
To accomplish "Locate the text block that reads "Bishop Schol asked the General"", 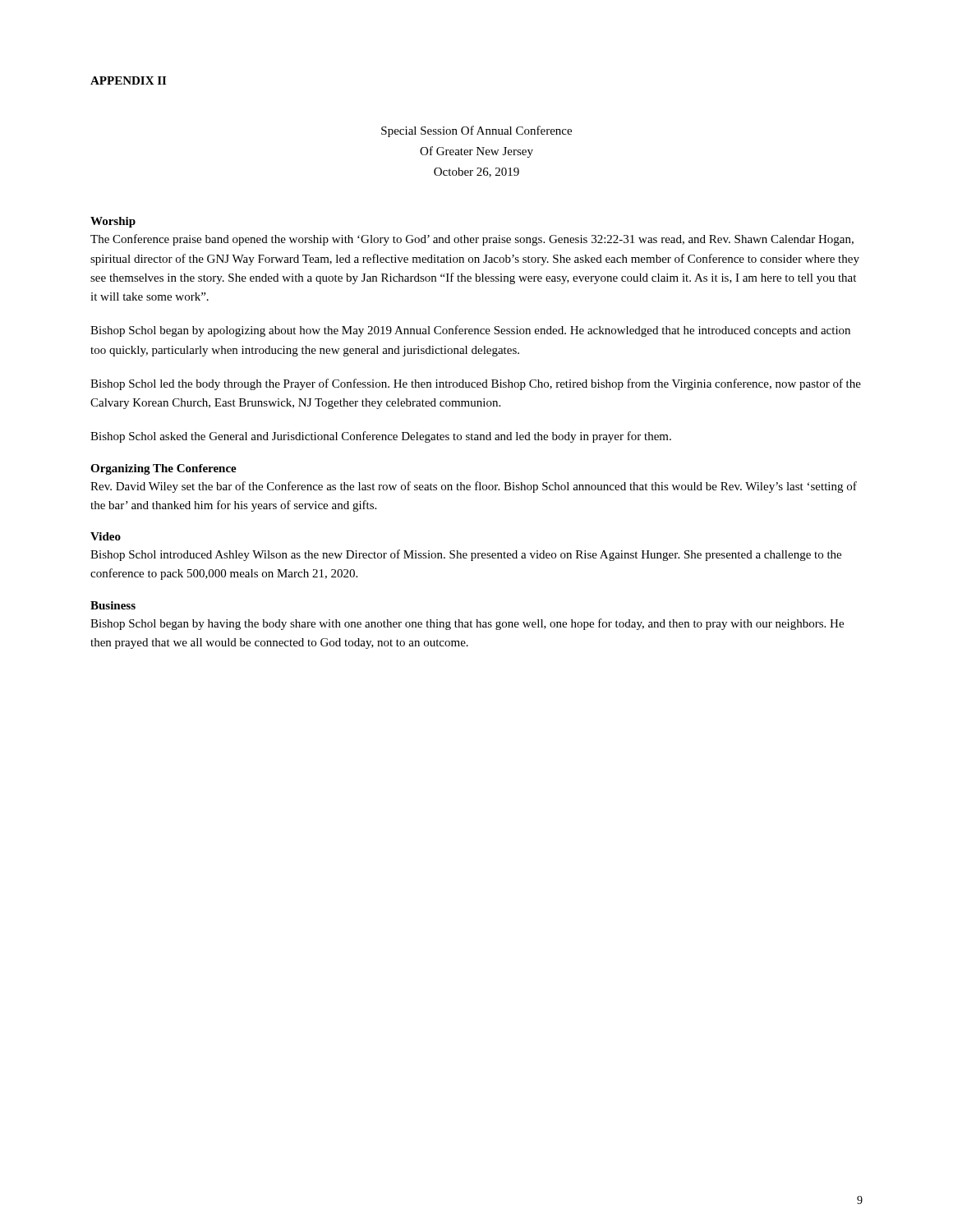I will point(381,436).
